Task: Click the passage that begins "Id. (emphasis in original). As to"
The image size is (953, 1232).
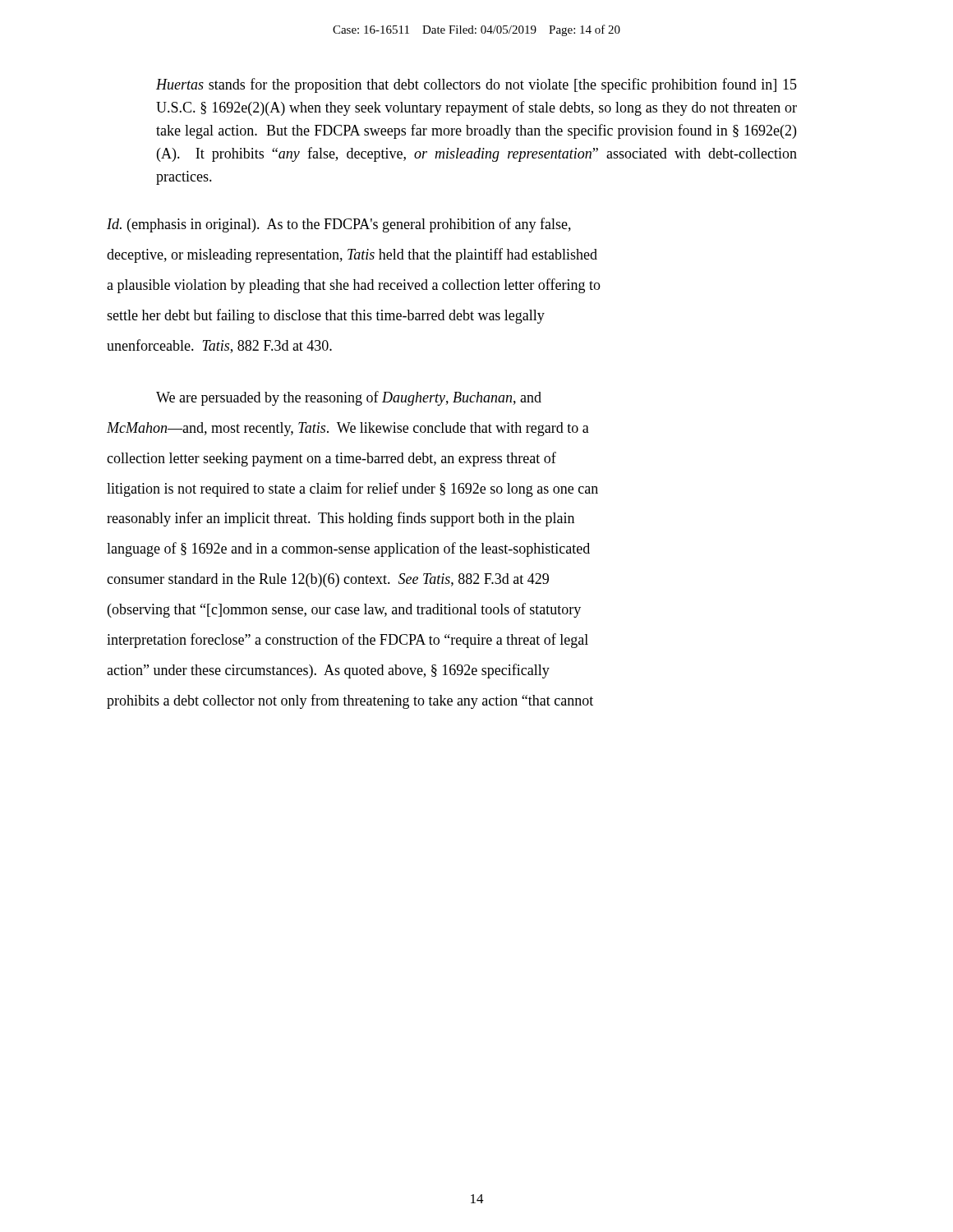Action: click(x=339, y=225)
